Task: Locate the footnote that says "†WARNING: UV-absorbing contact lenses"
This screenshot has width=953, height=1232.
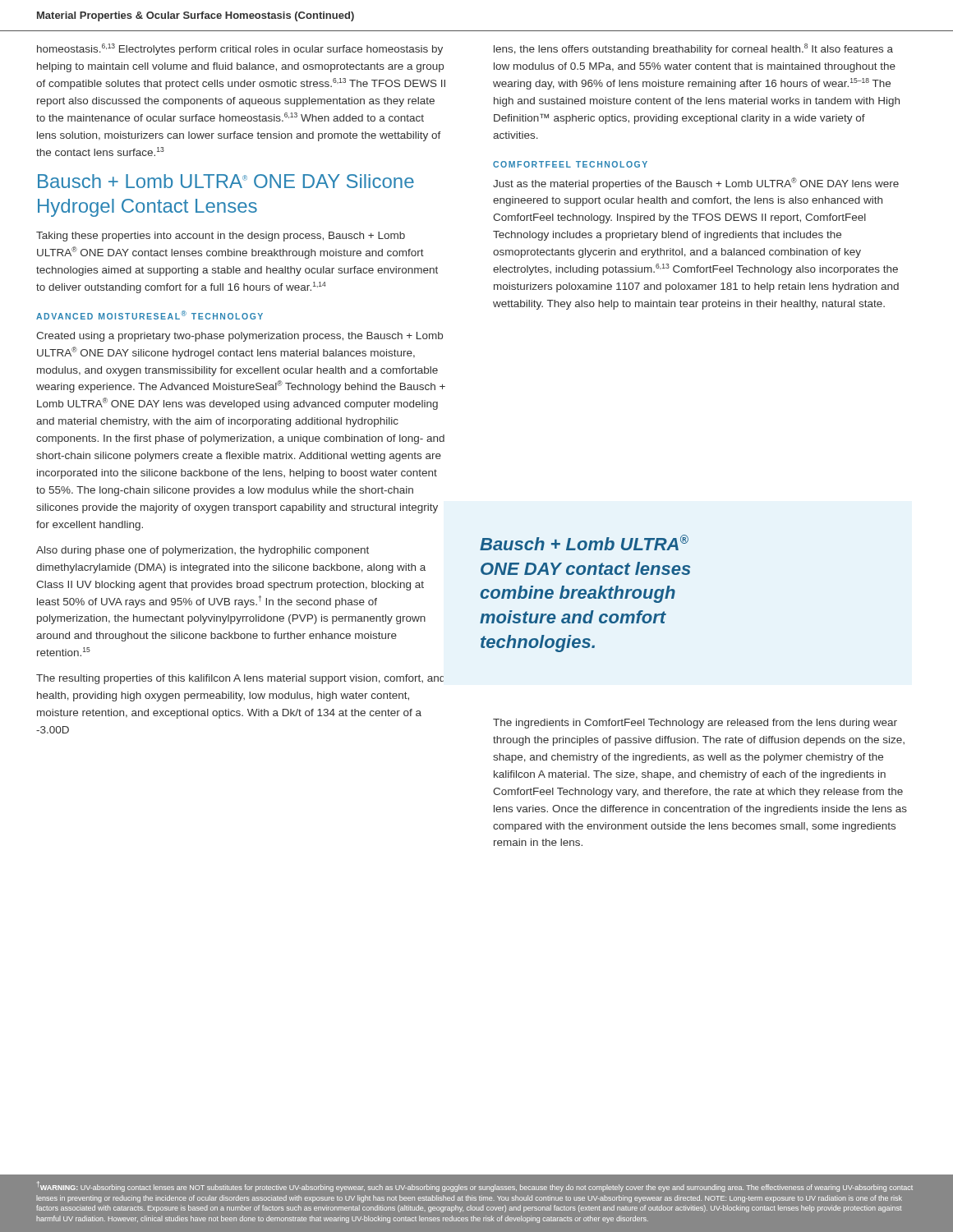Action: coord(476,1202)
